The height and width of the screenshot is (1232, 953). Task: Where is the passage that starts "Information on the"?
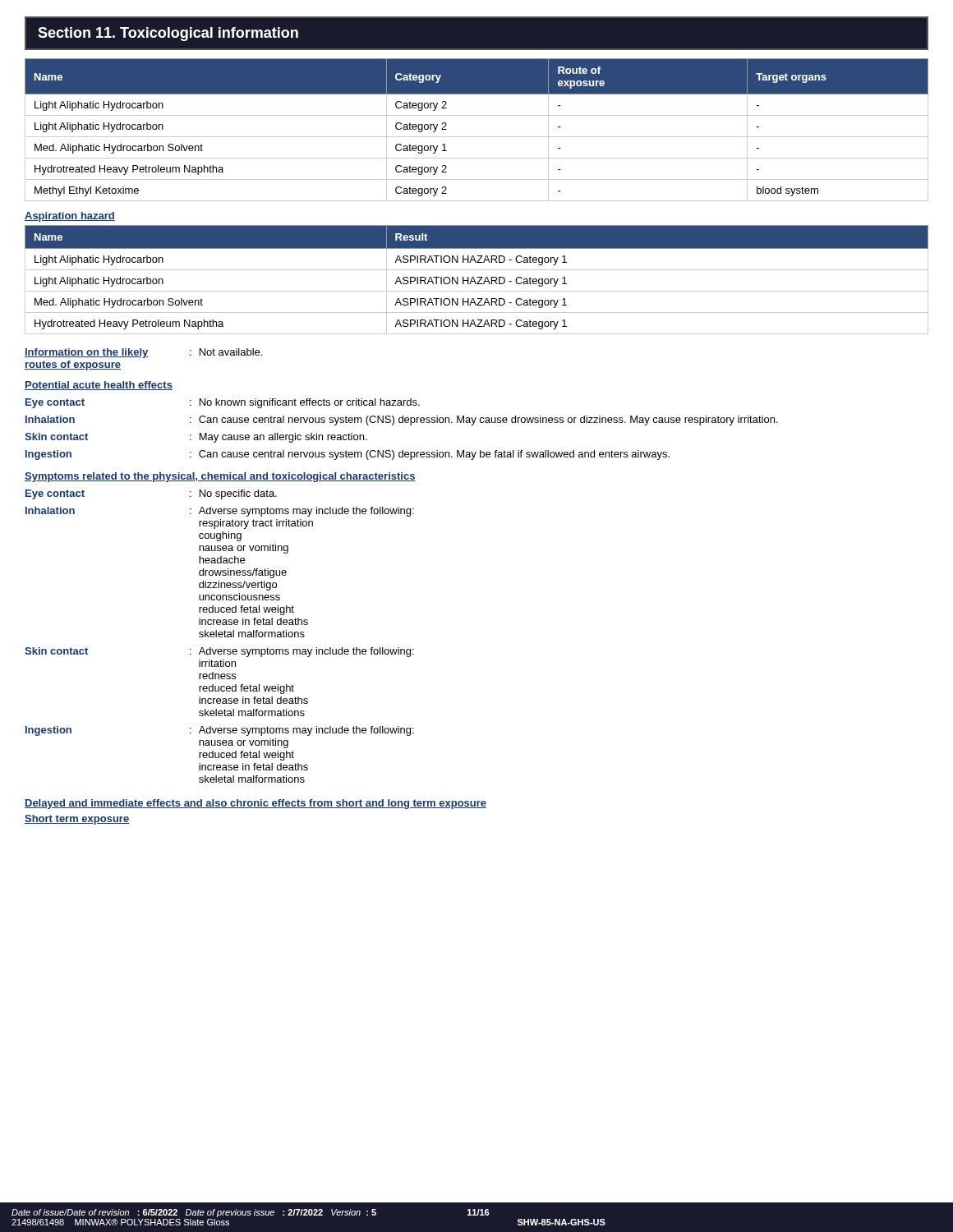coord(143,353)
